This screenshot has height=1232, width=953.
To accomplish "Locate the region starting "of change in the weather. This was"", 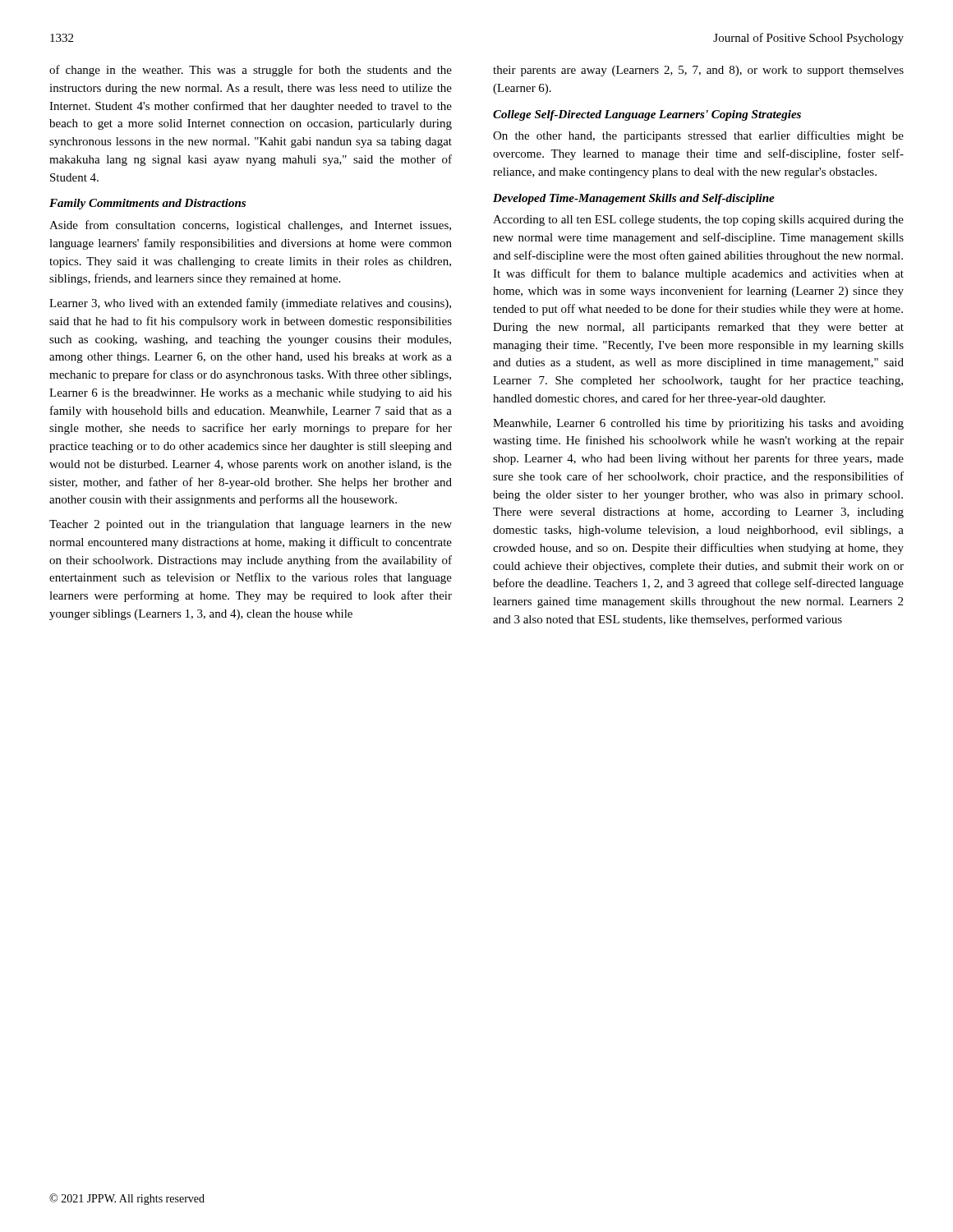I will [251, 124].
